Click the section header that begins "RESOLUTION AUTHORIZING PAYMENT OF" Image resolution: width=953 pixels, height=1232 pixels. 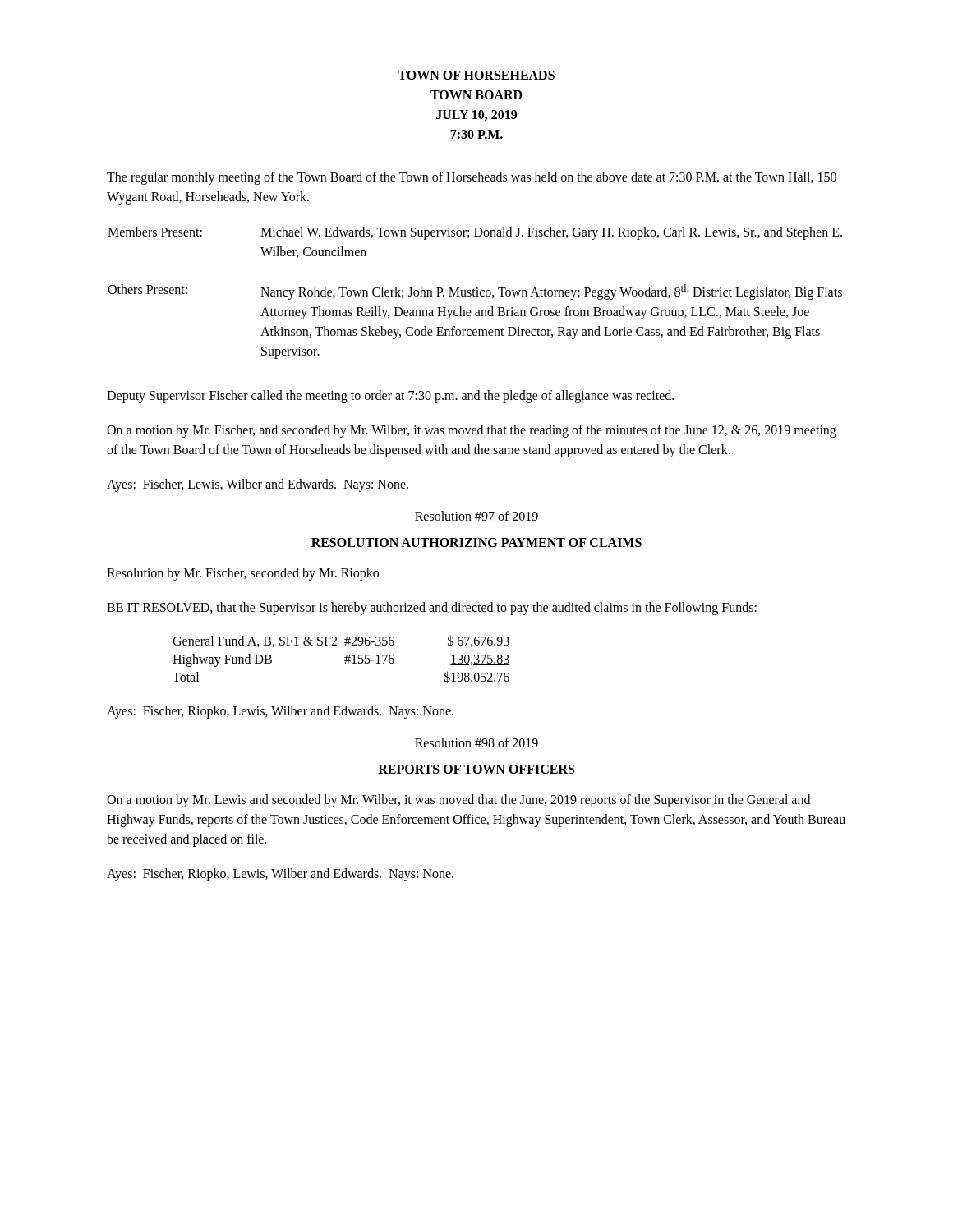click(x=476, y=543)
